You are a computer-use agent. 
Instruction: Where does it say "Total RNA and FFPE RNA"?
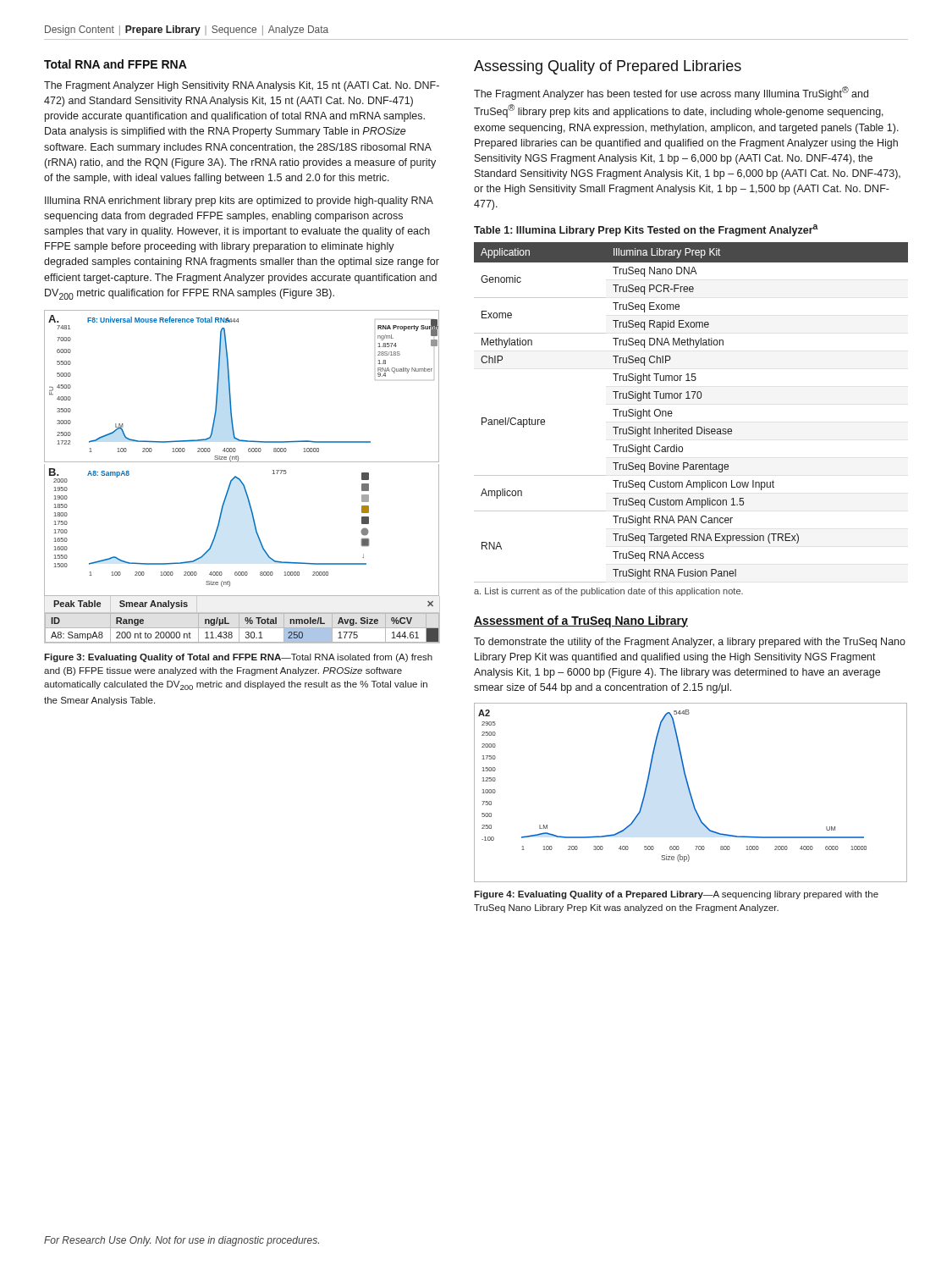pos(115,64)
